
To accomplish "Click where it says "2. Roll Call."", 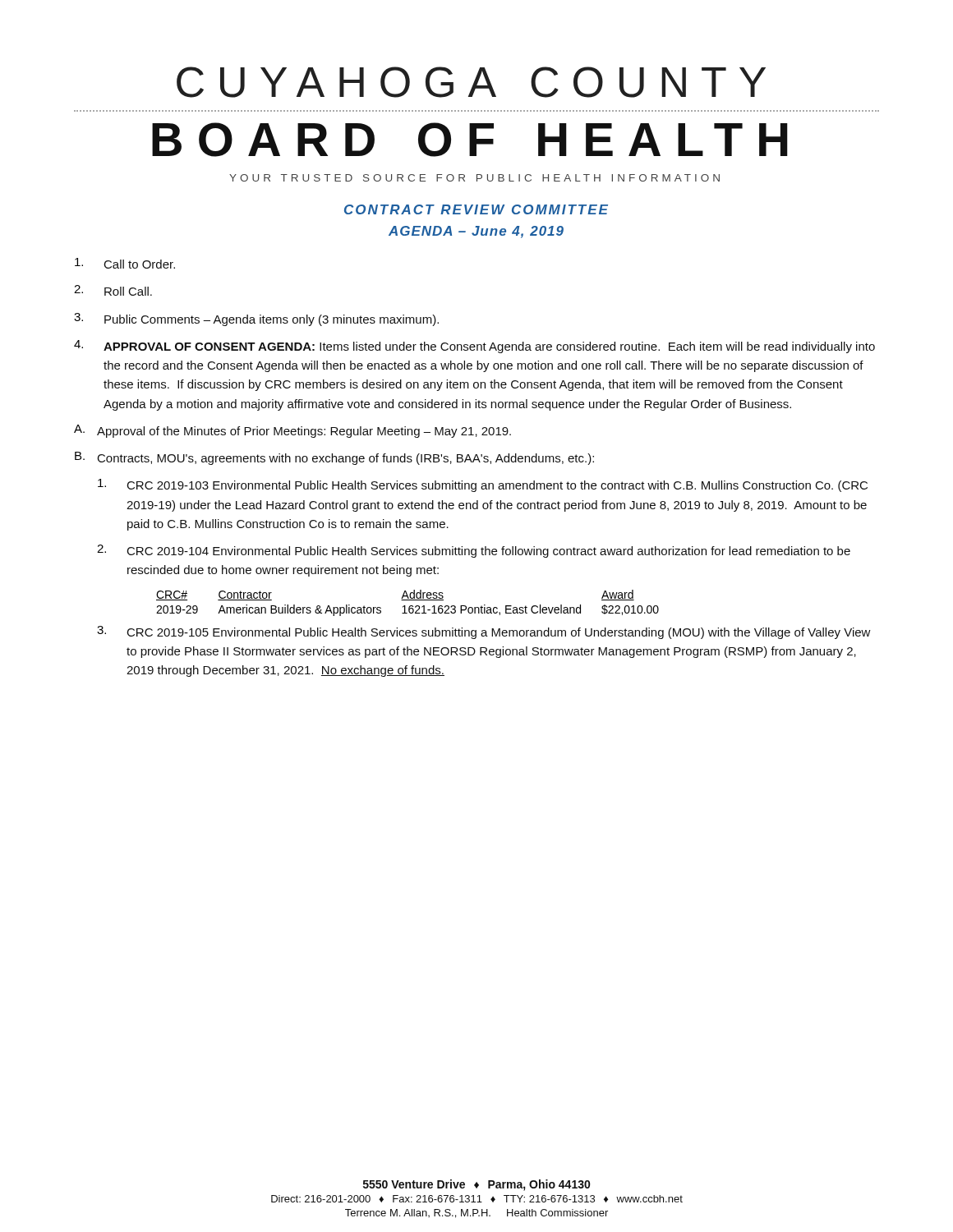I will point(113,290).
